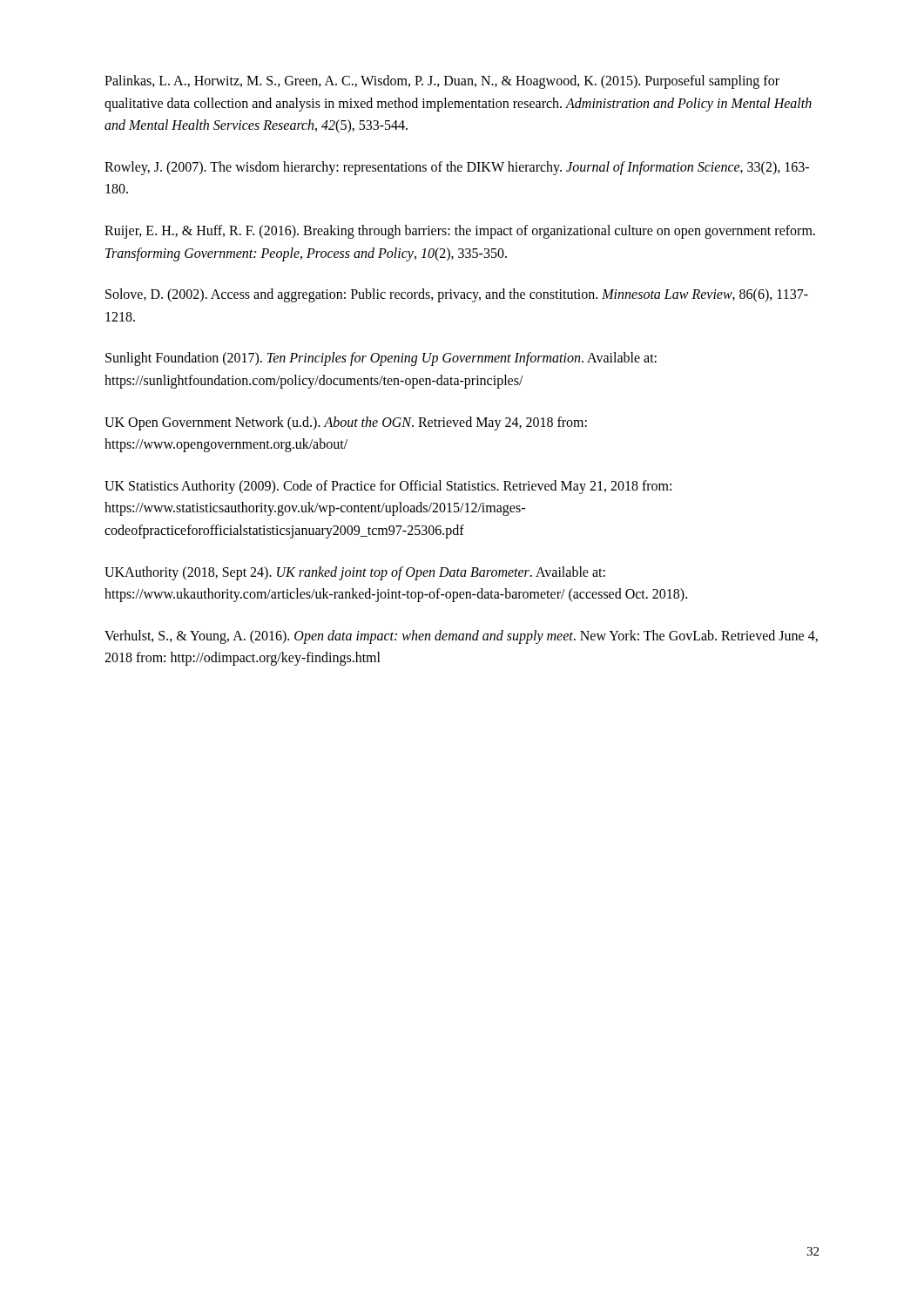Find the list item with the text "Sunlight Foundation (2017). Ten Principles"
924x1307 pixels.
click(381, 369)
